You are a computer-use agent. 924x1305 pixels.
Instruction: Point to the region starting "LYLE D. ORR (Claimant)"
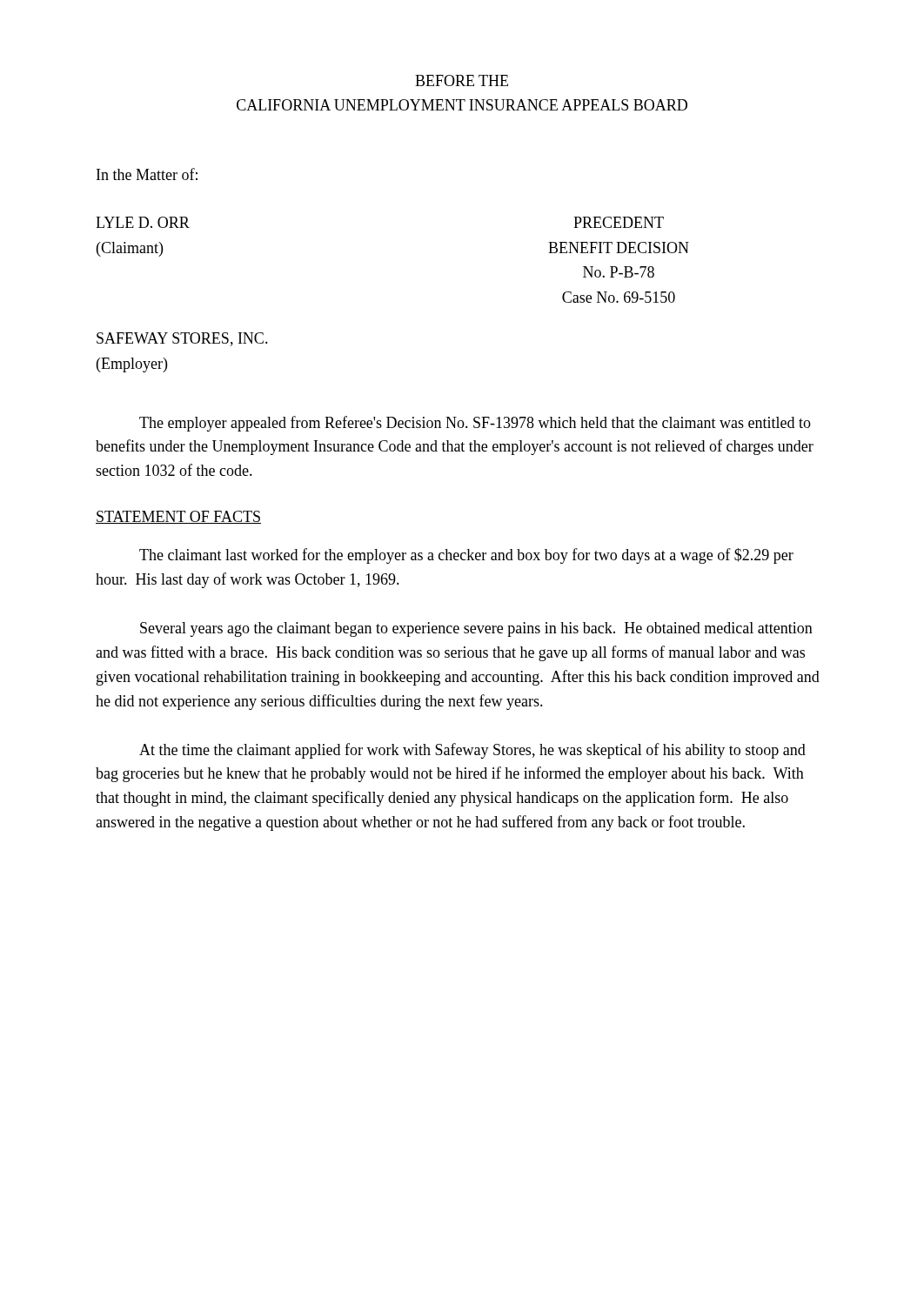tap(143, 235)
